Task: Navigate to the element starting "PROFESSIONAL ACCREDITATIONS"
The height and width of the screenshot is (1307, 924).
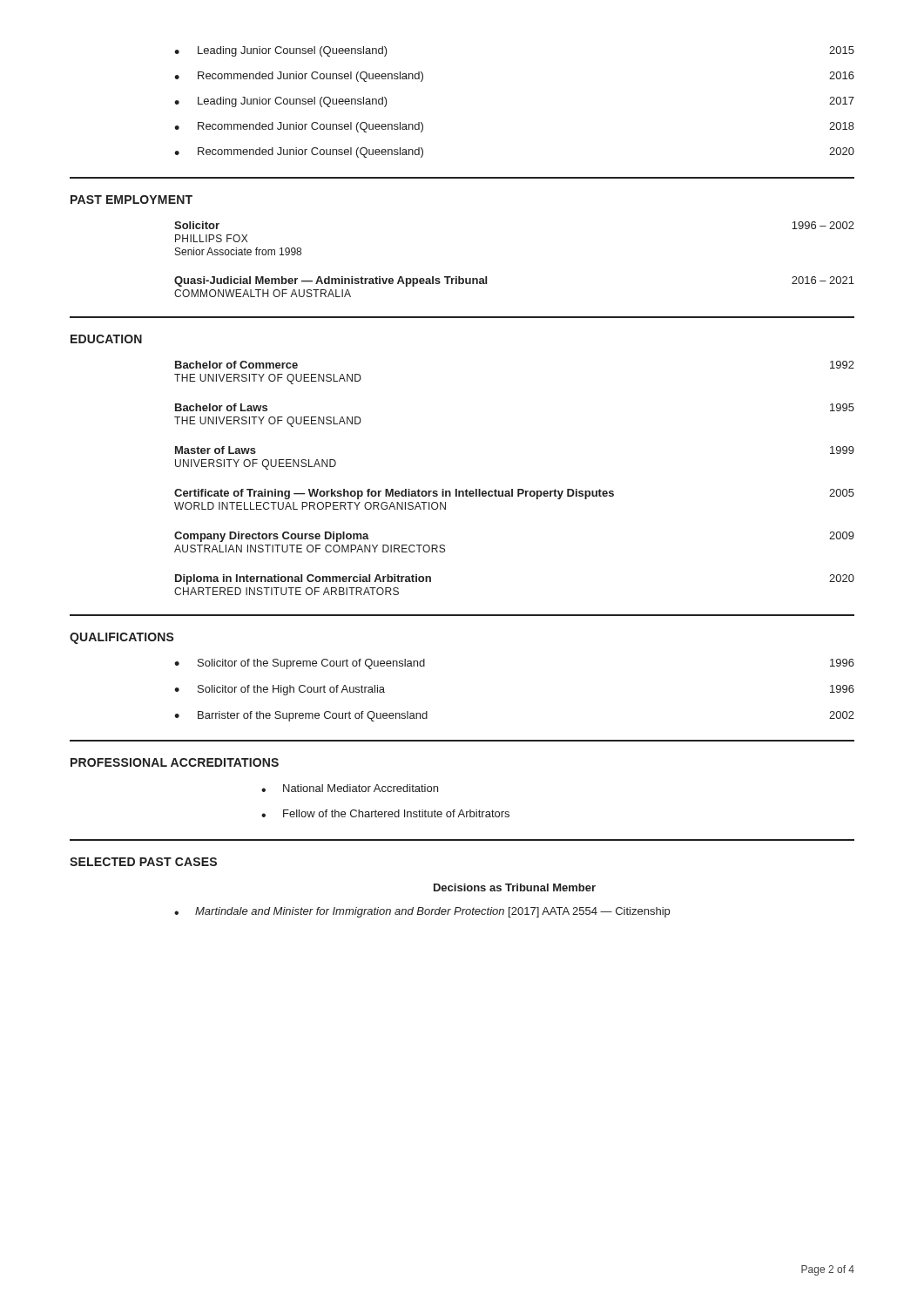Action: tap(174, 762)
